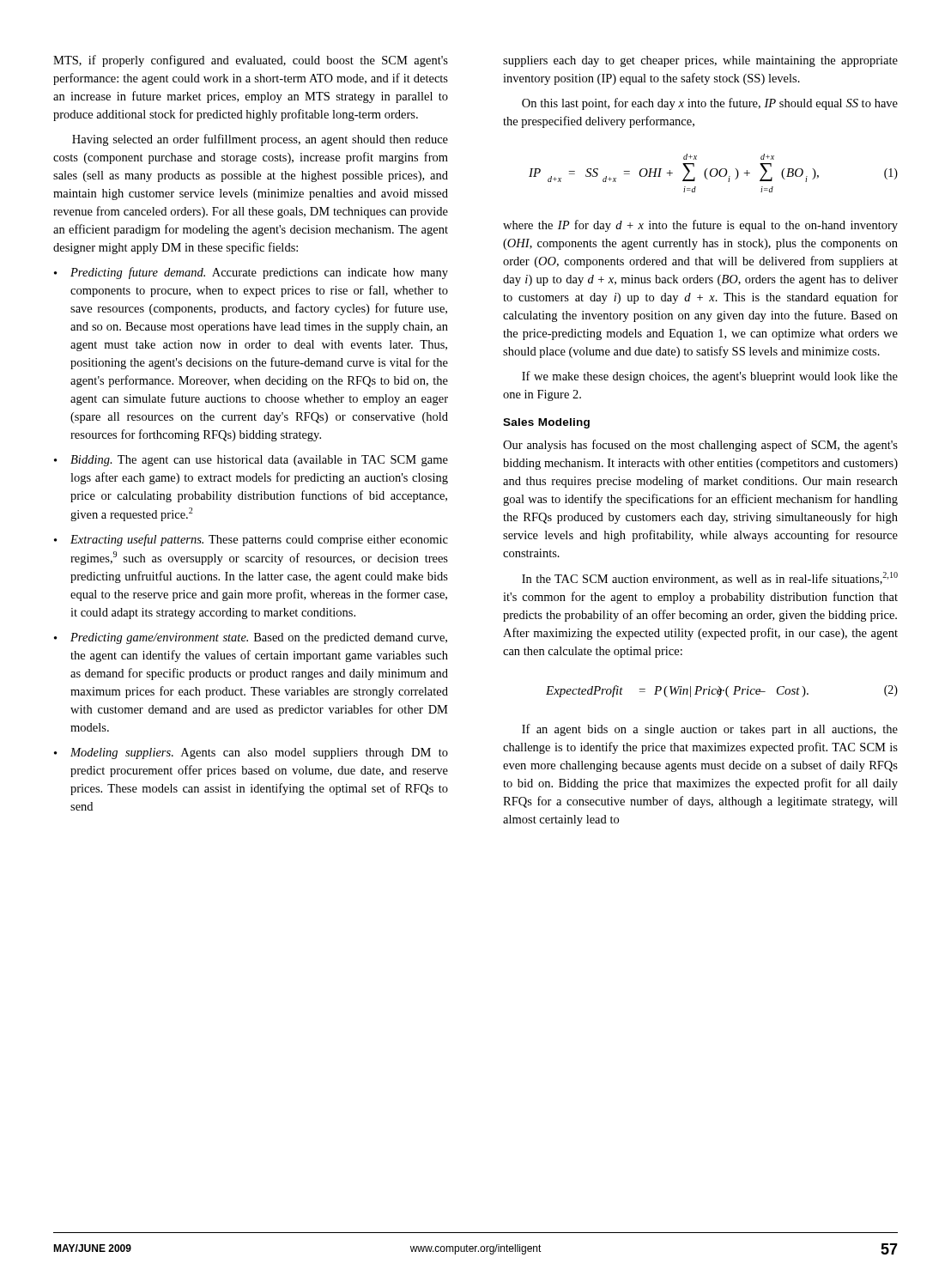Image resolution: width=951 pixels, height=1288 pixels.
Task: Find the block on this page that starts "Having selected an order fulfillment process, an"
Action: (251, 194)
